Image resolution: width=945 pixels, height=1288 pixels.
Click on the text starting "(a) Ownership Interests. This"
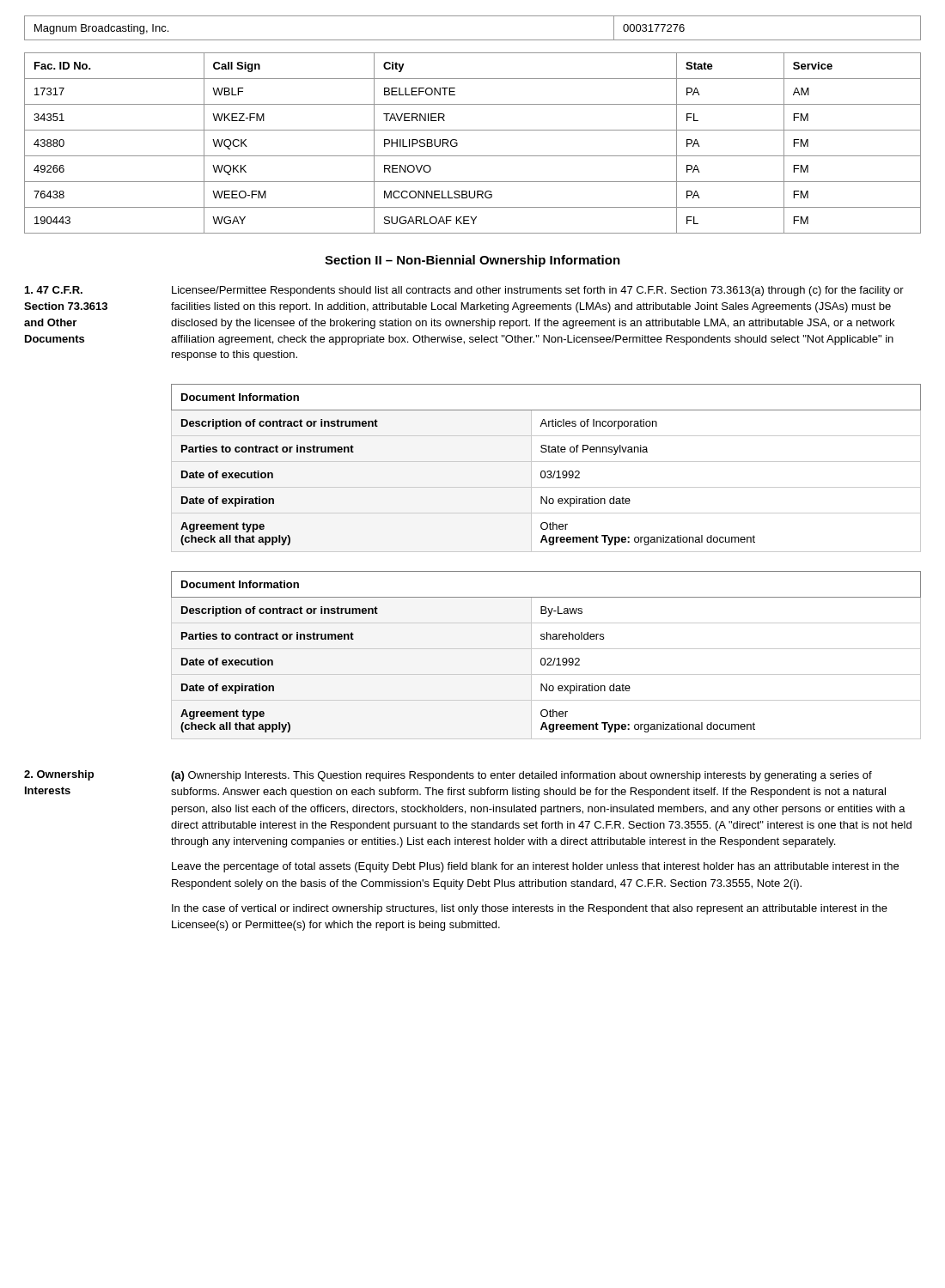[x=546, y=808]
